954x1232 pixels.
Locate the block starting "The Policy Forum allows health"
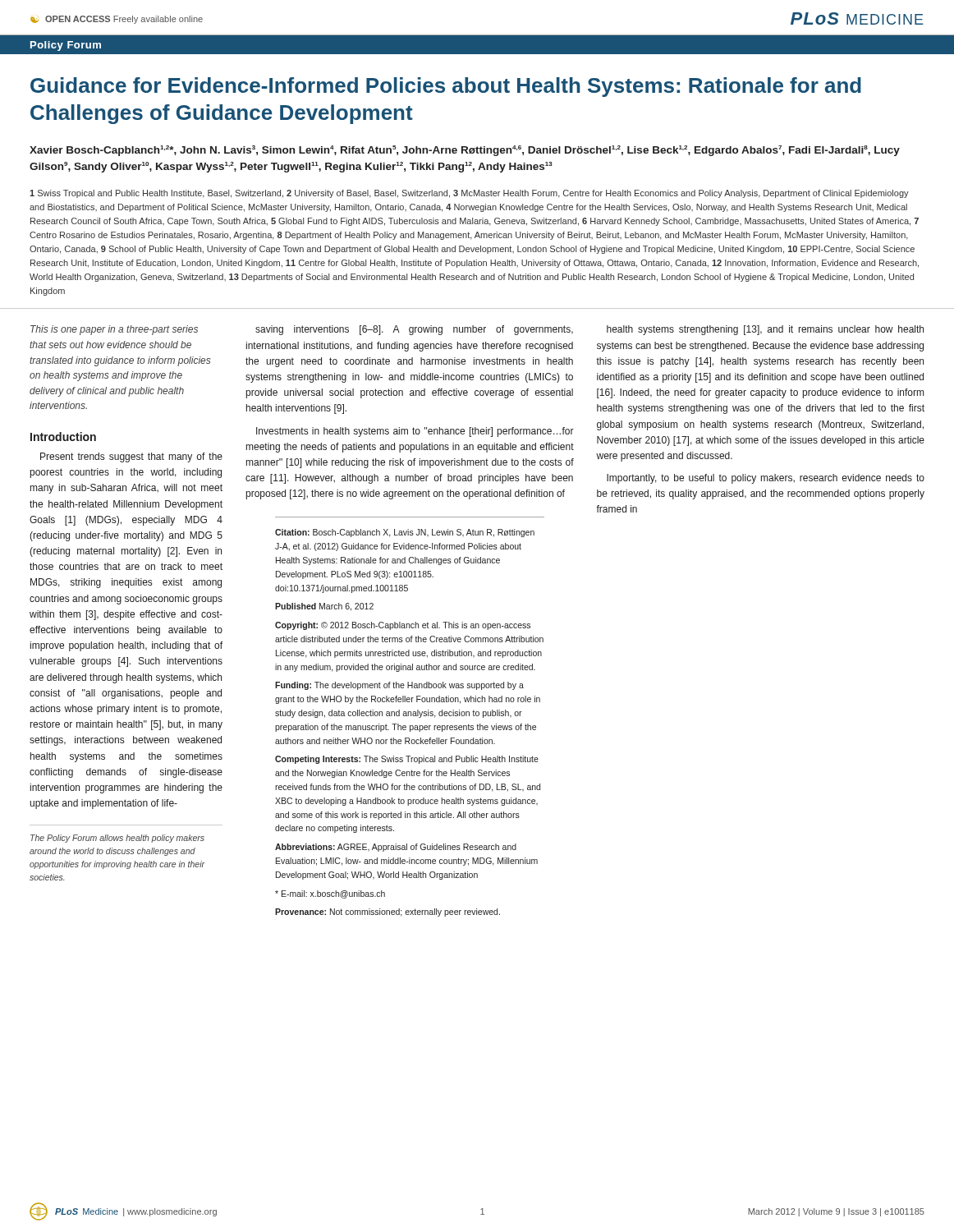click(x=117, y=857)
